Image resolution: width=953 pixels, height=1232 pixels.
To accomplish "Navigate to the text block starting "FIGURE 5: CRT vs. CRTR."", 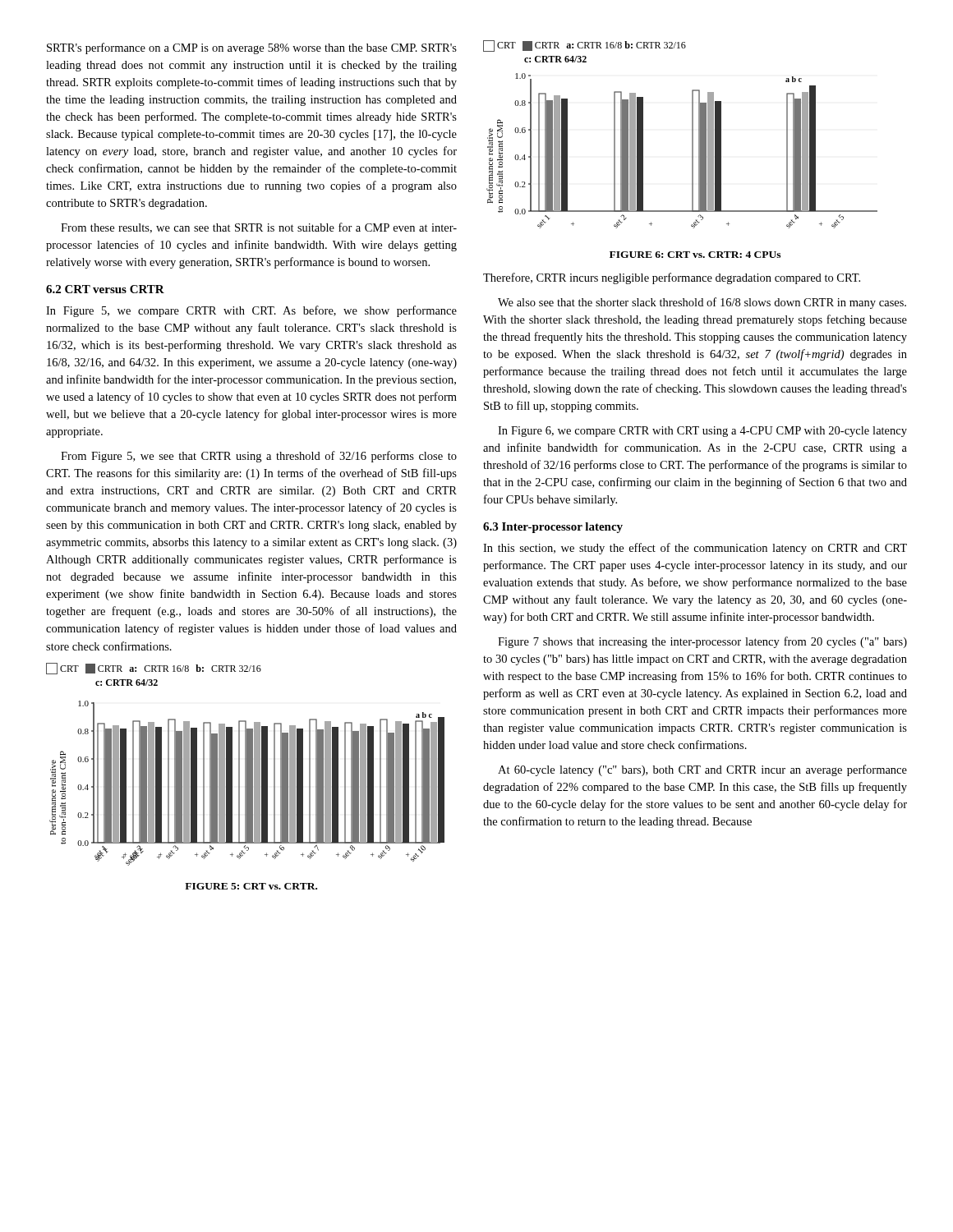I will click(251, 885).
